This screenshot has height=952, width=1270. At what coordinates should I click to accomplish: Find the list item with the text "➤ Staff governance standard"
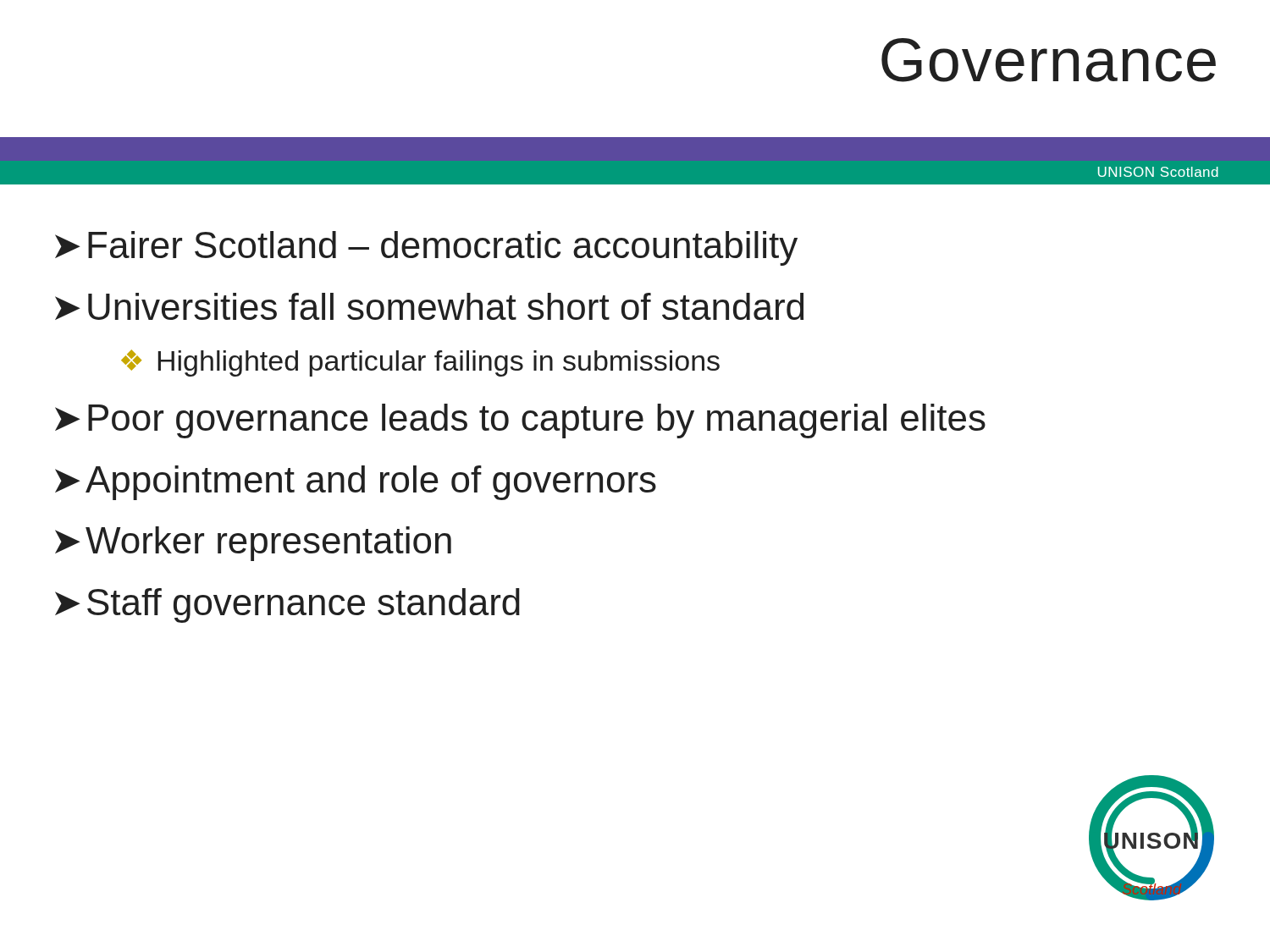point(286,603)
